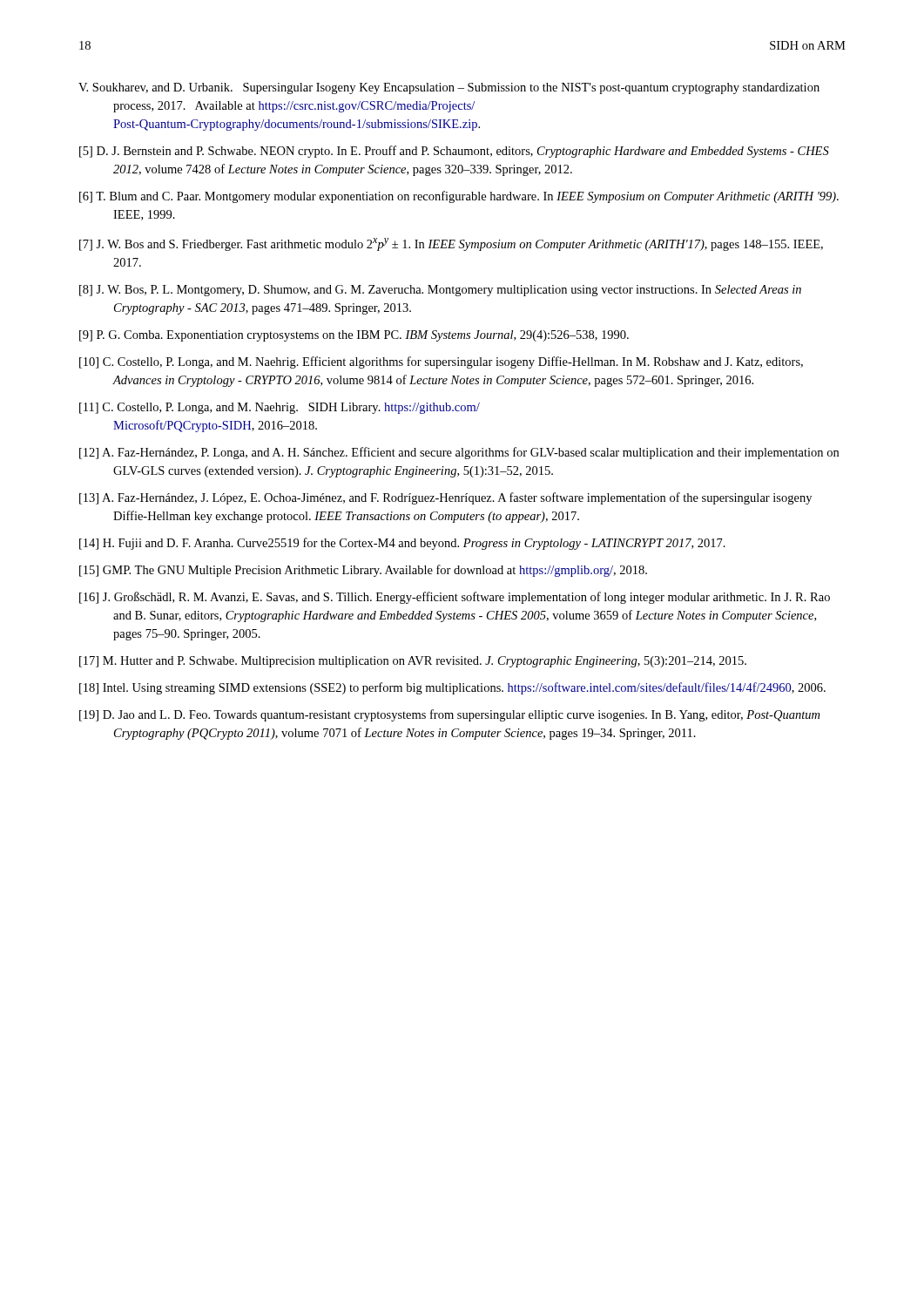Point to the block beginning "[17] M. Hutter and"
The image size is (924, 1307).
tap(413, 661)
